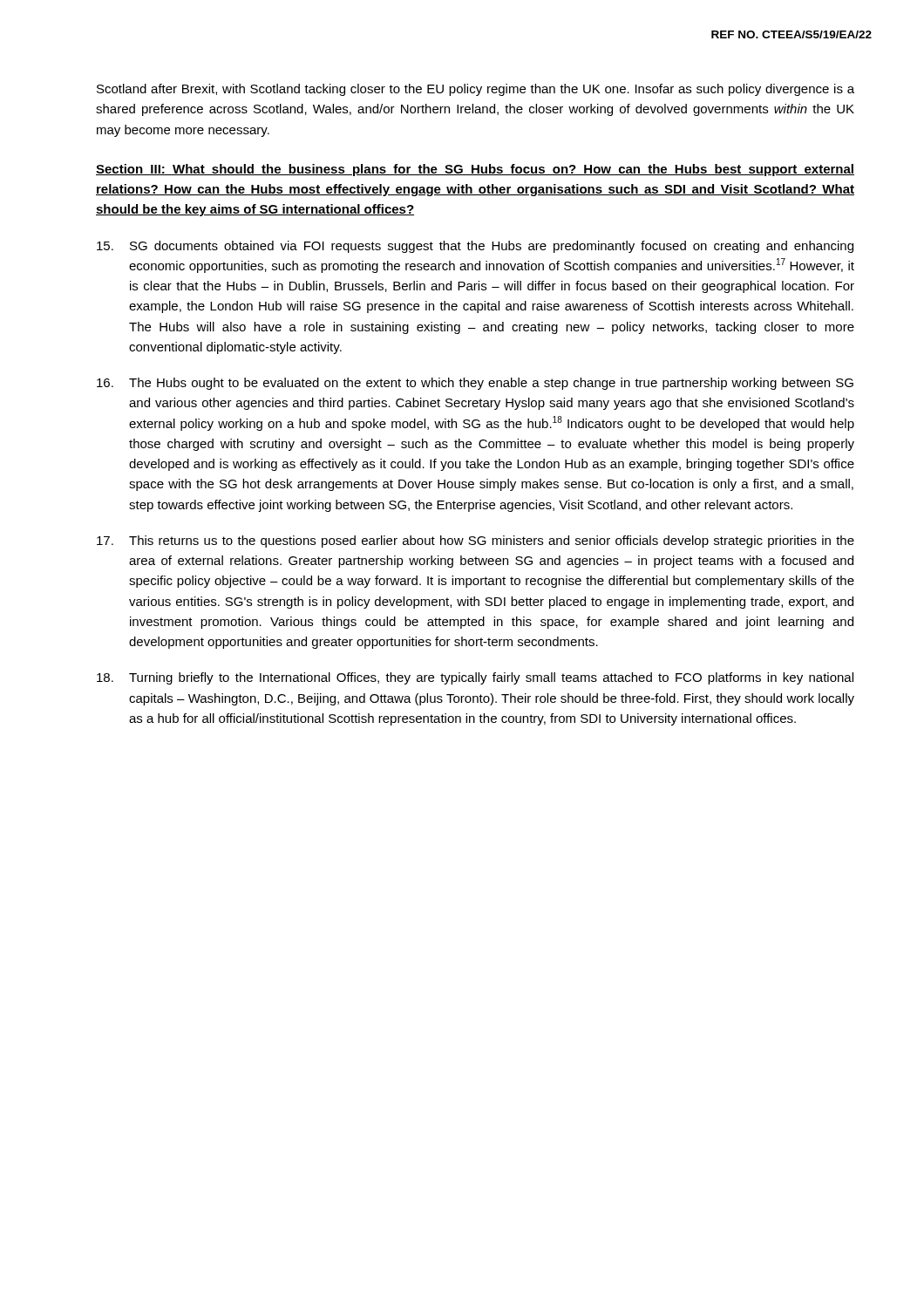Point to the text block starting "Scotland after Brexit,"
924x1308 pixels.
coord(475,109)
